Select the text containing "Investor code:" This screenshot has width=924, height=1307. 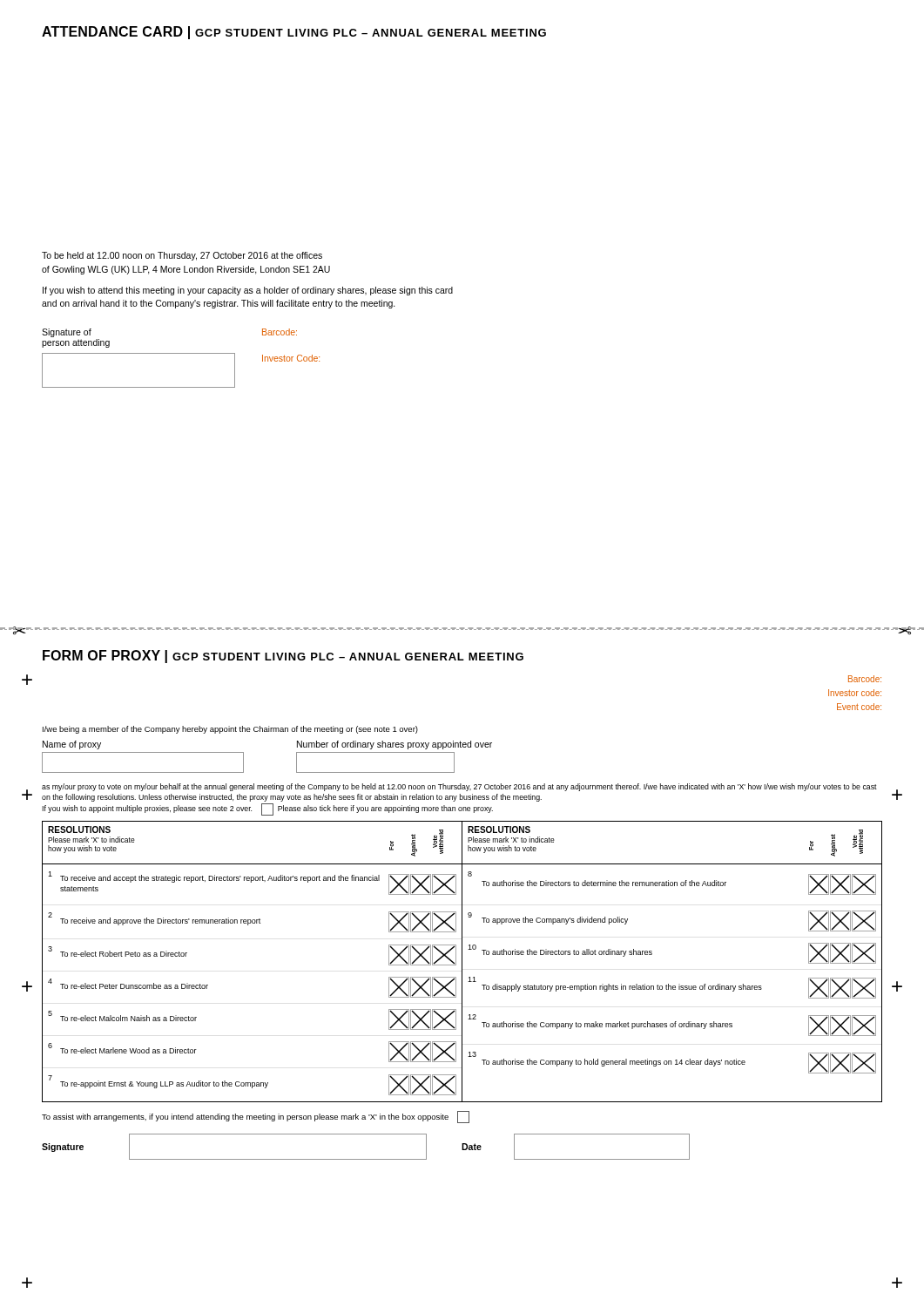pos(855,693)
